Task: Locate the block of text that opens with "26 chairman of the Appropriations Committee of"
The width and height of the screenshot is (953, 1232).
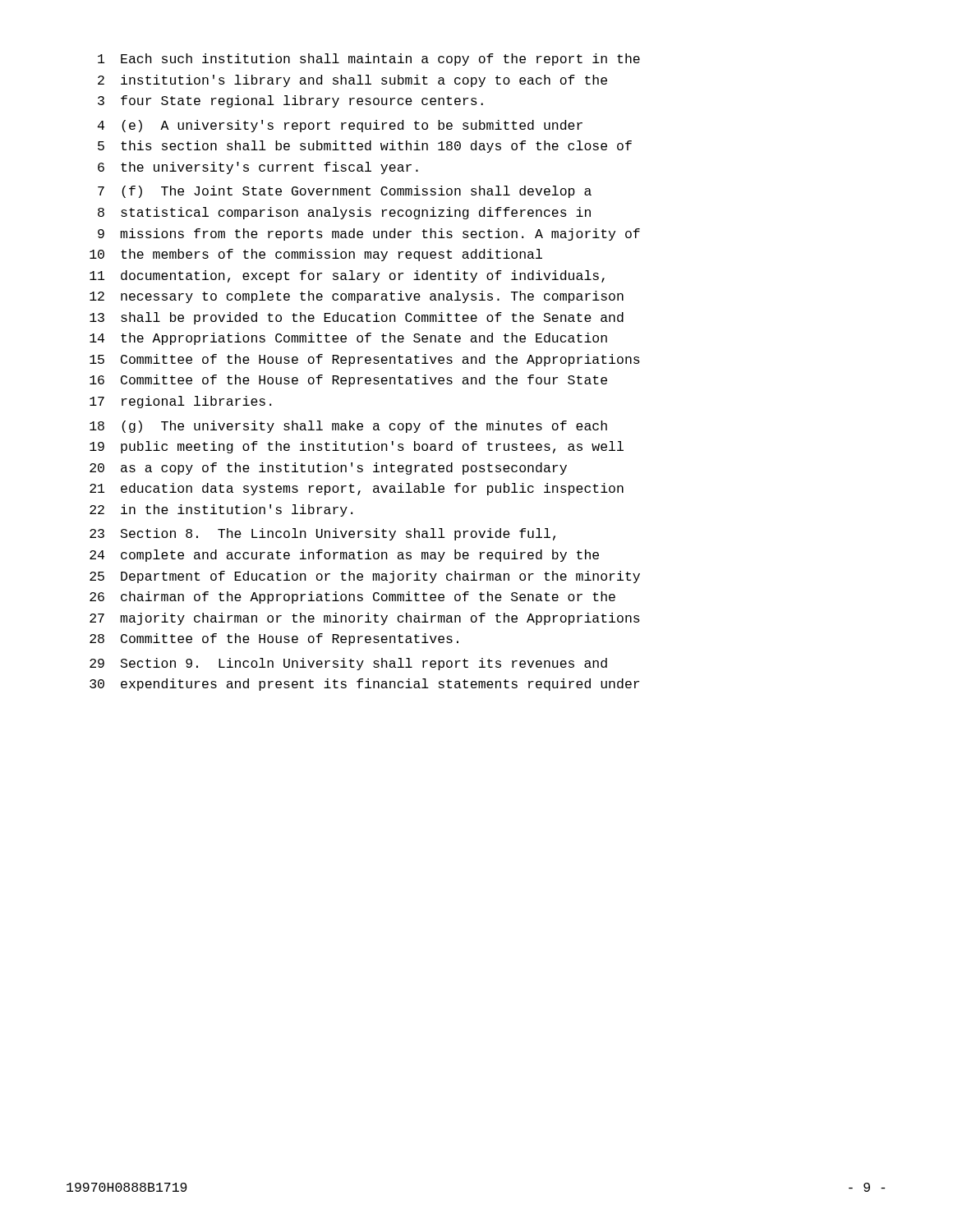Action: click(x=476, y=598)
